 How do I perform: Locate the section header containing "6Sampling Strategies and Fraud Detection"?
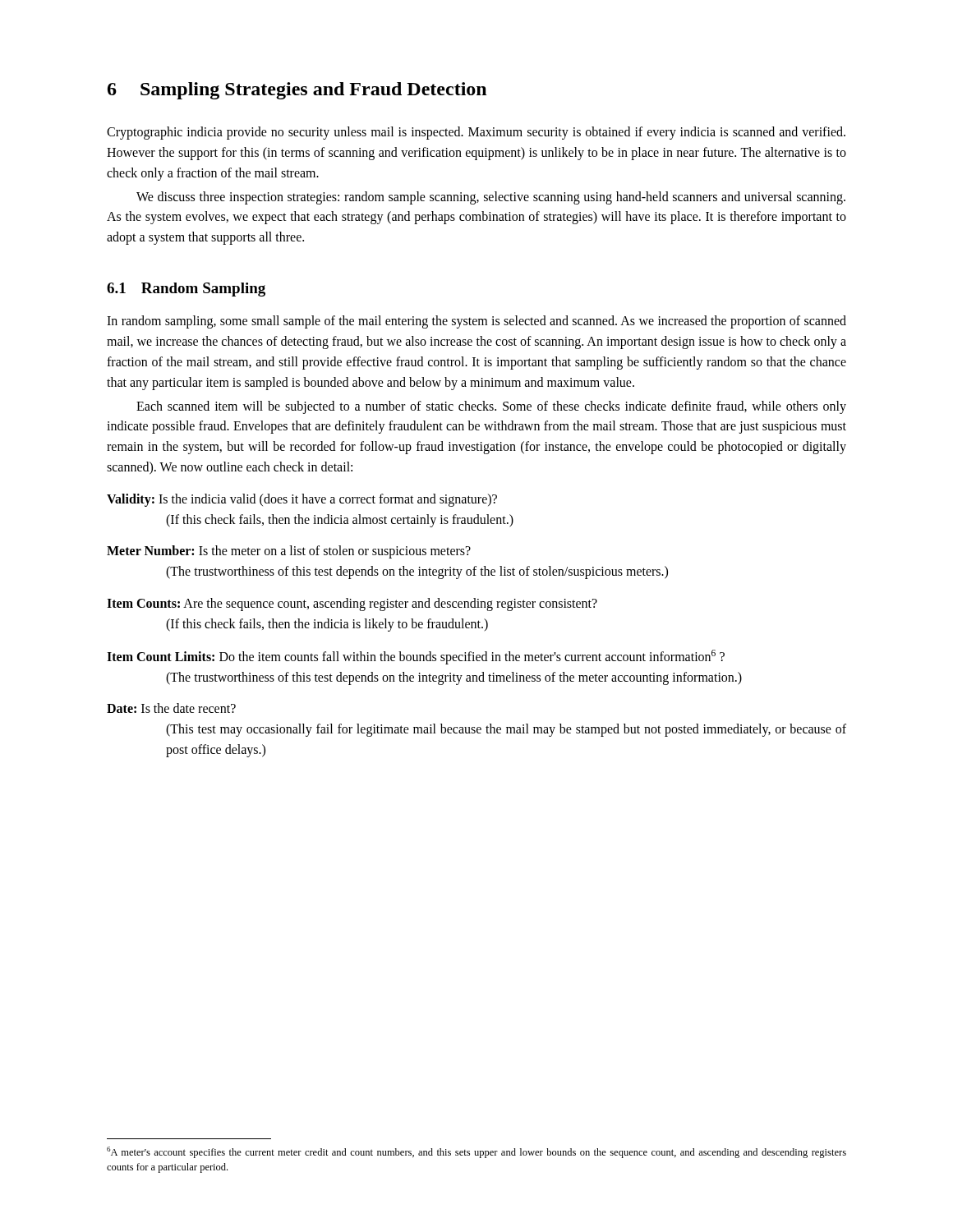click(297, 89)
